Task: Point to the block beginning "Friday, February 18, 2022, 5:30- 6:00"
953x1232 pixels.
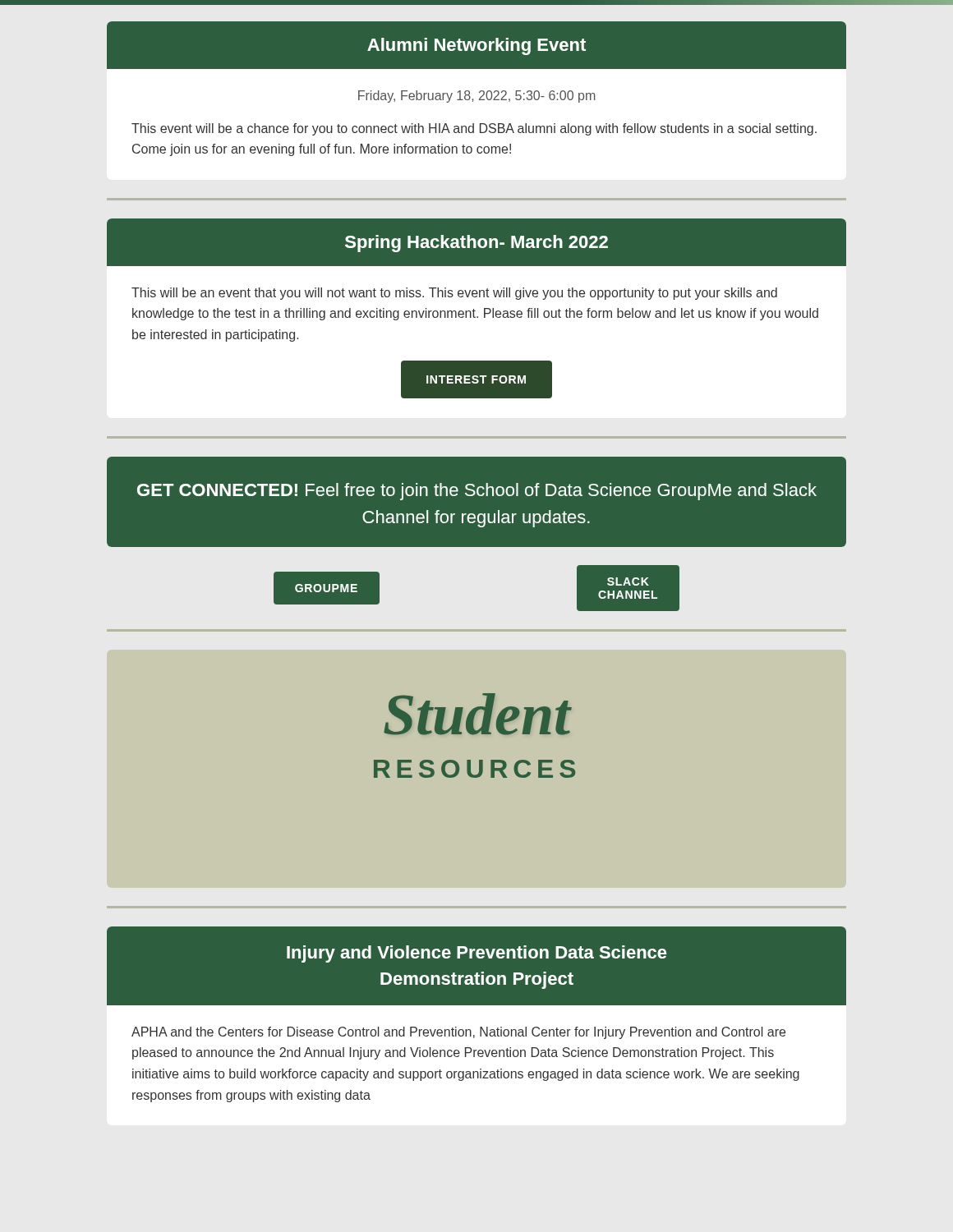Action: point(476,96)
